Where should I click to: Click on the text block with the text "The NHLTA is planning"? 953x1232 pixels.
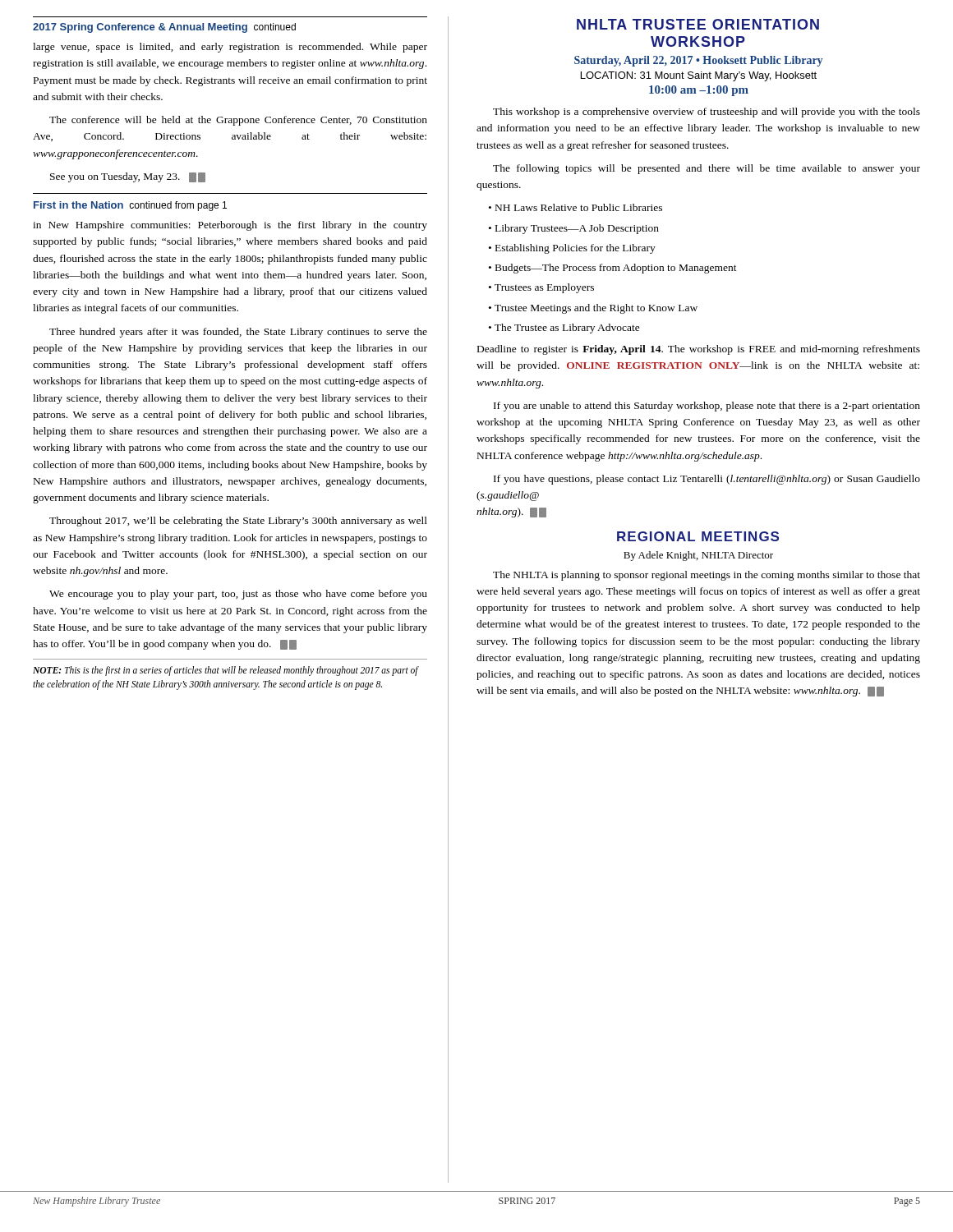tap(698, 633)
